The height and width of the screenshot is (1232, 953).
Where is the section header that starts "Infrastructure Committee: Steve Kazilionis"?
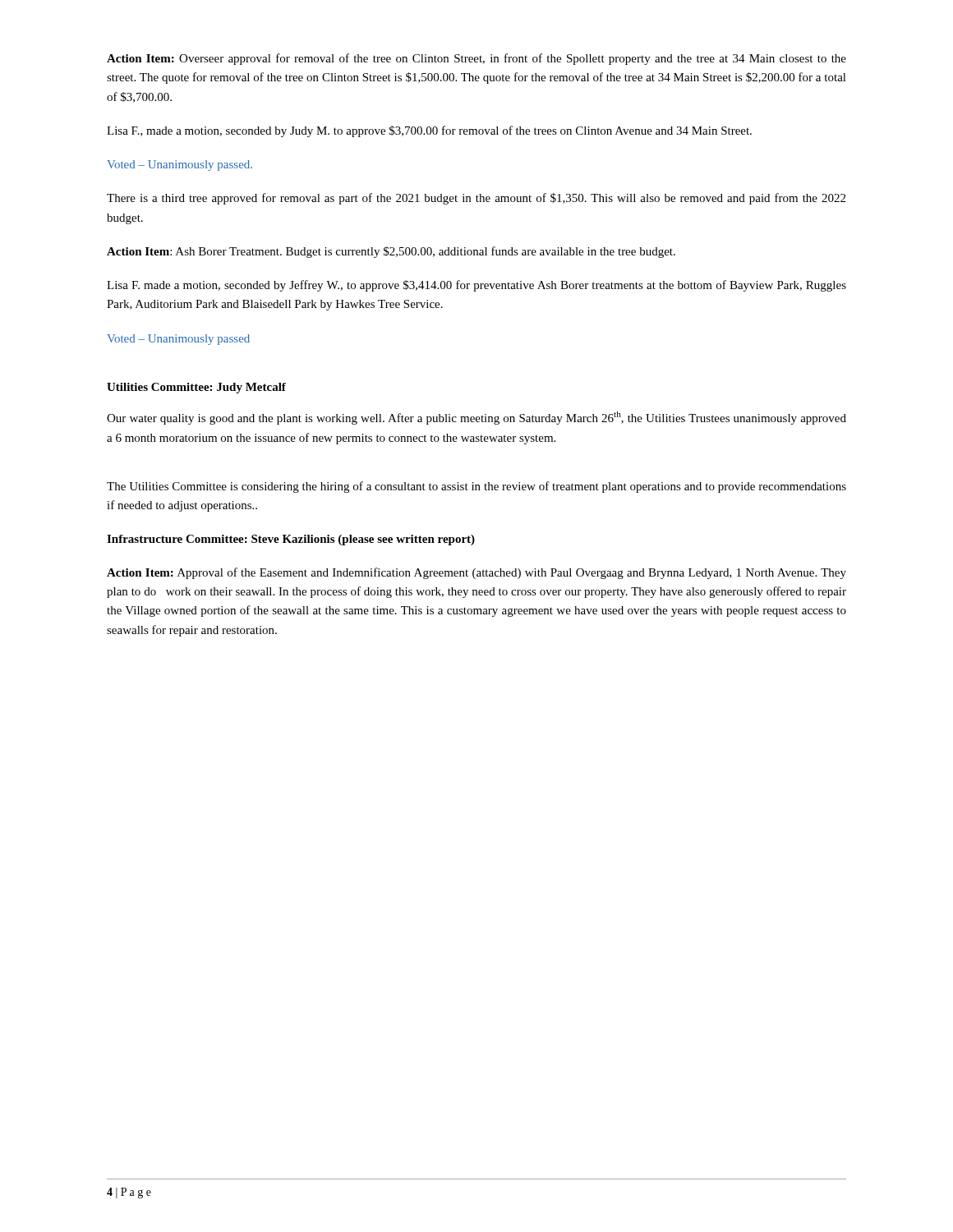[291, 539]
